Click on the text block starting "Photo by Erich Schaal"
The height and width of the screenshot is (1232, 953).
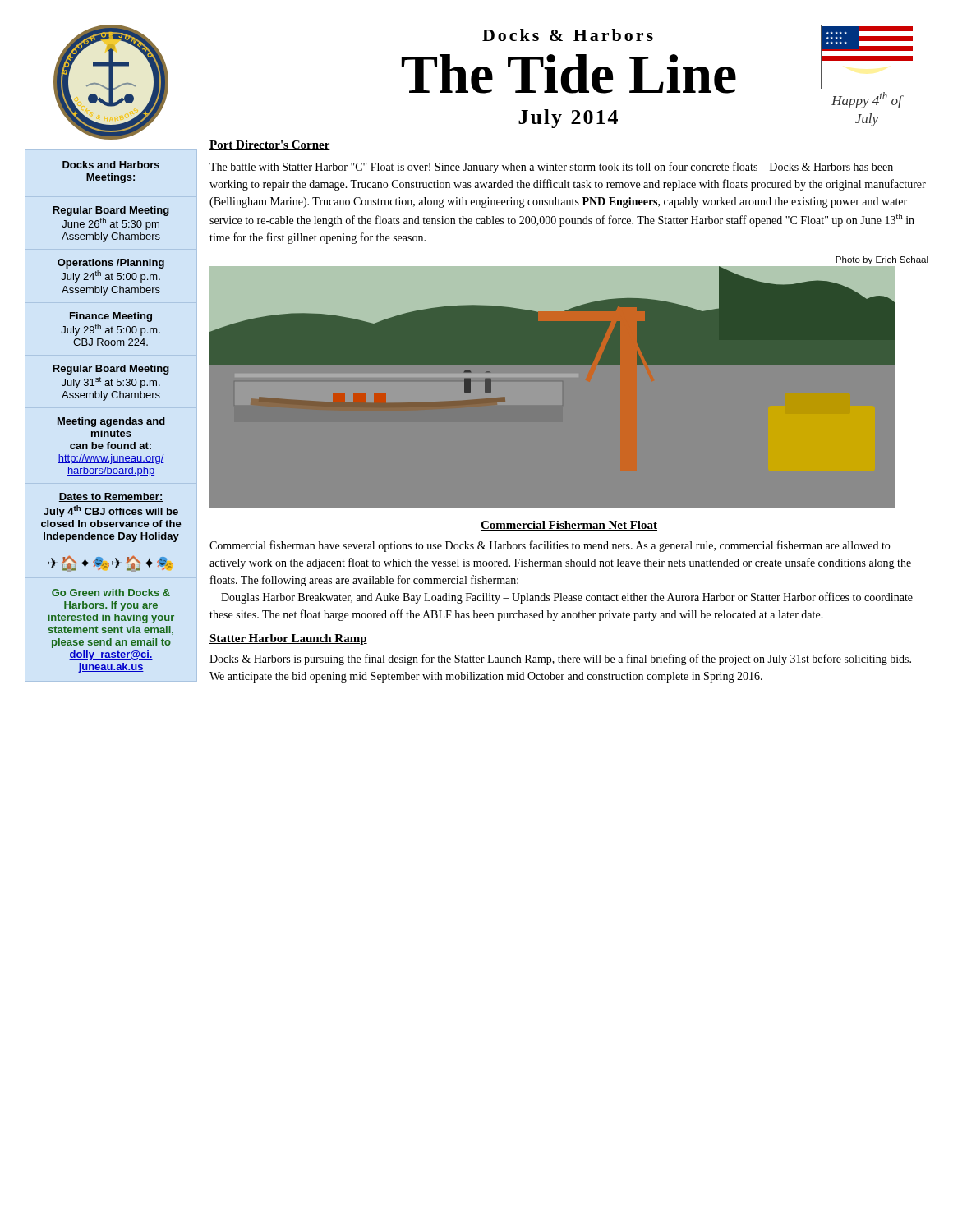coord(882,259)
